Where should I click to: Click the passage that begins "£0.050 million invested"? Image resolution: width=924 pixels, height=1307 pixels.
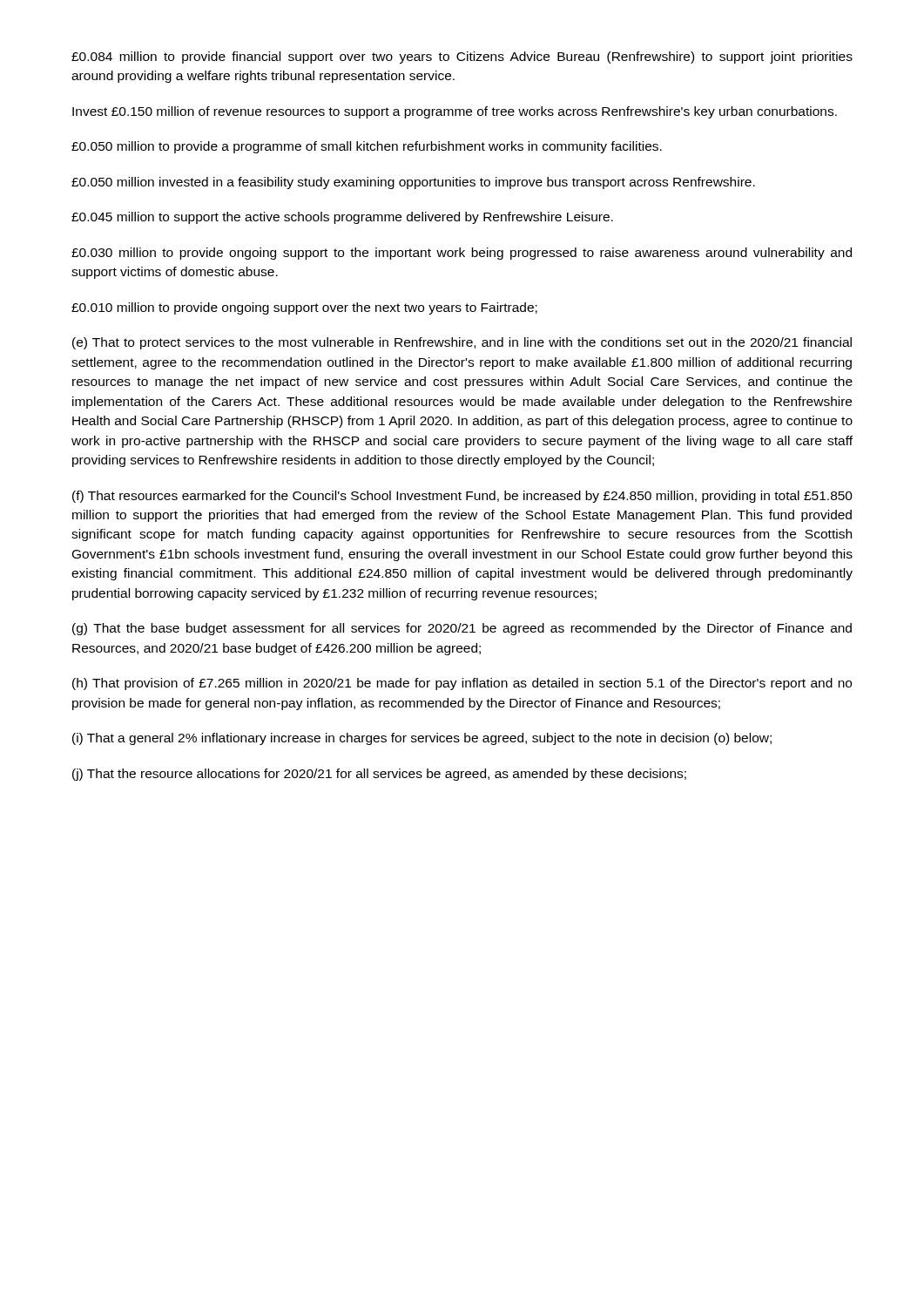[x=414, y=182]
